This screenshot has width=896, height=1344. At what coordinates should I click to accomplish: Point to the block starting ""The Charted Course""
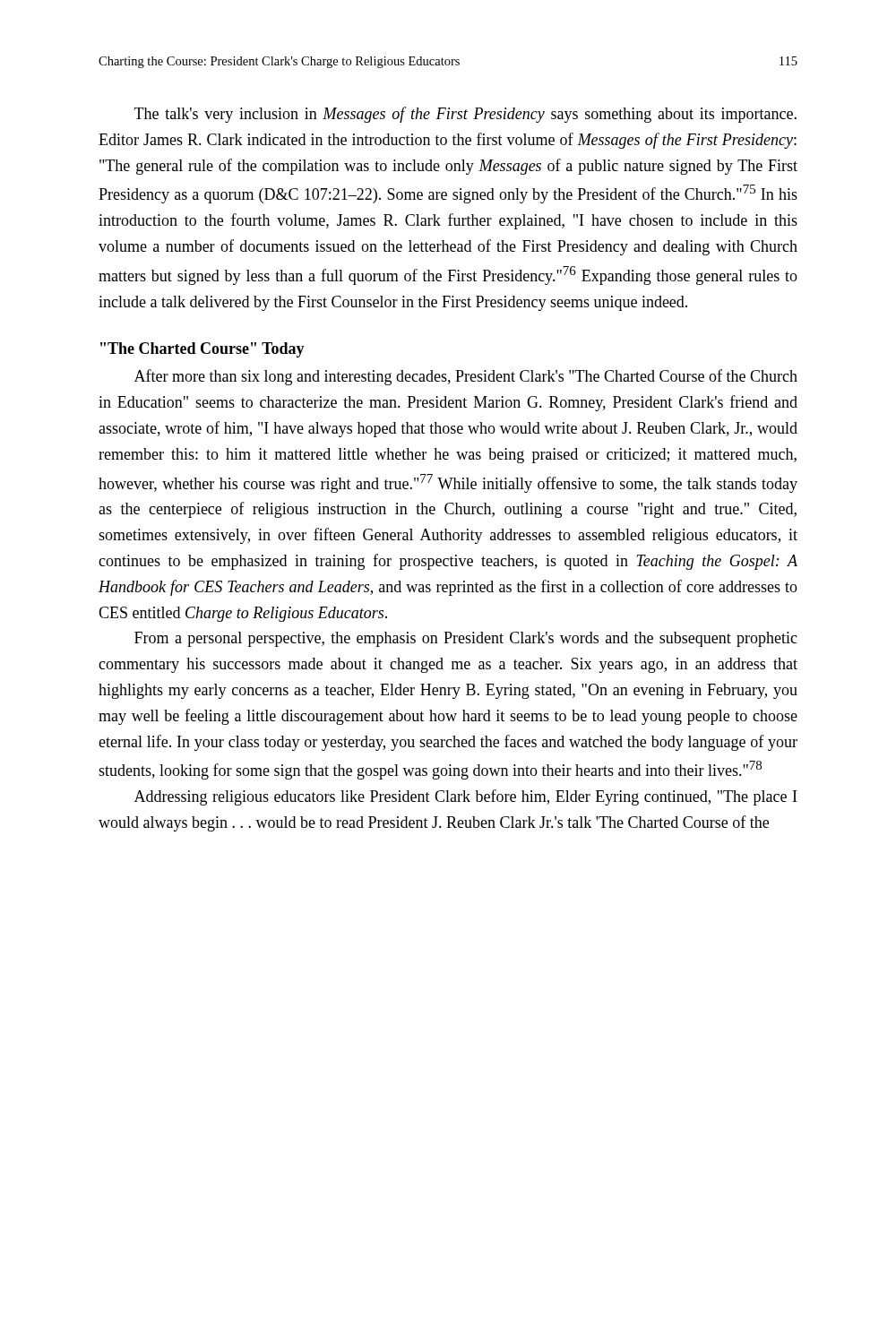coord(201,349)
